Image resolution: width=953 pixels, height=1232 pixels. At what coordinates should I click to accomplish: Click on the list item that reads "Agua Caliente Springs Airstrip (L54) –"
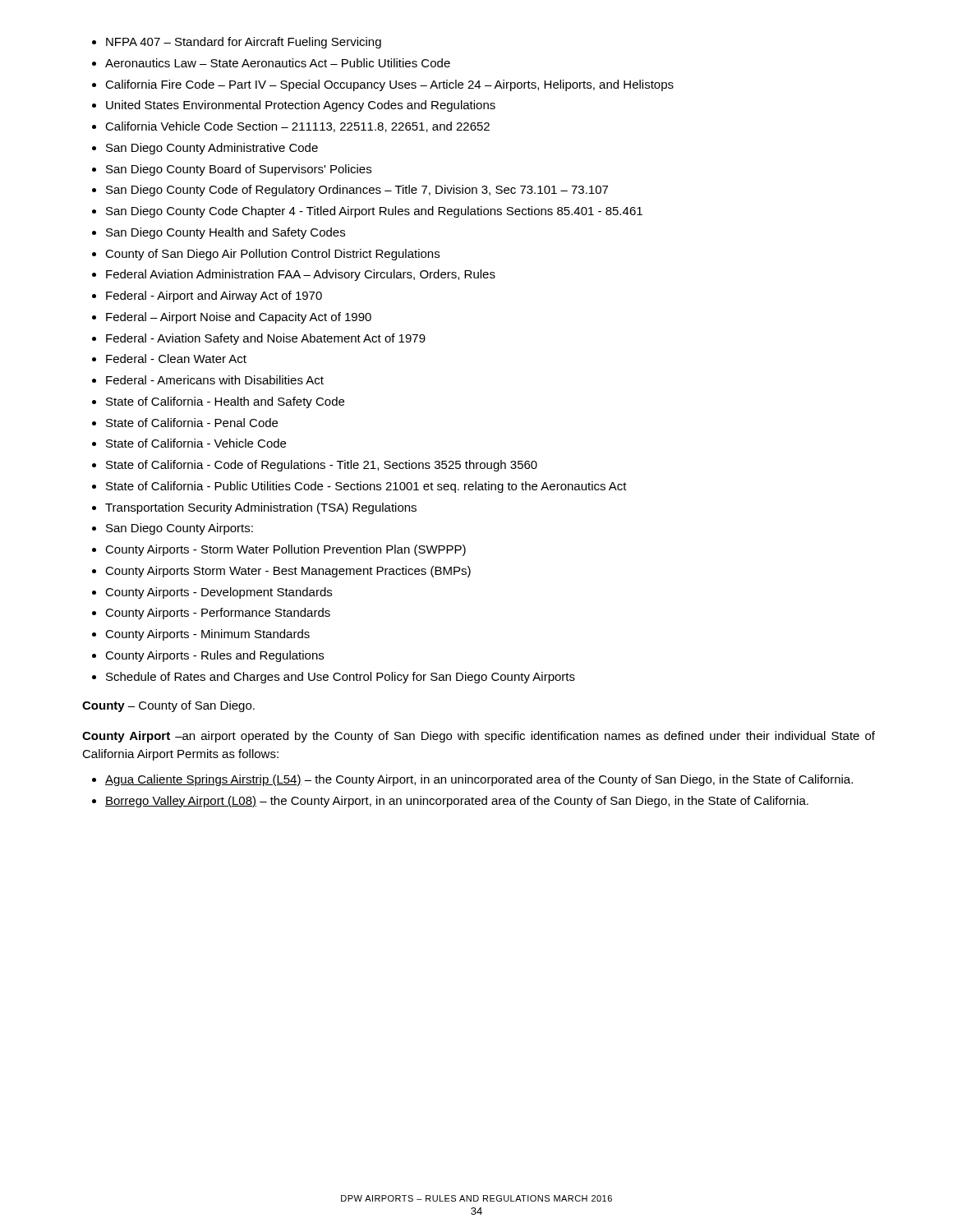[x=490, y=779]
